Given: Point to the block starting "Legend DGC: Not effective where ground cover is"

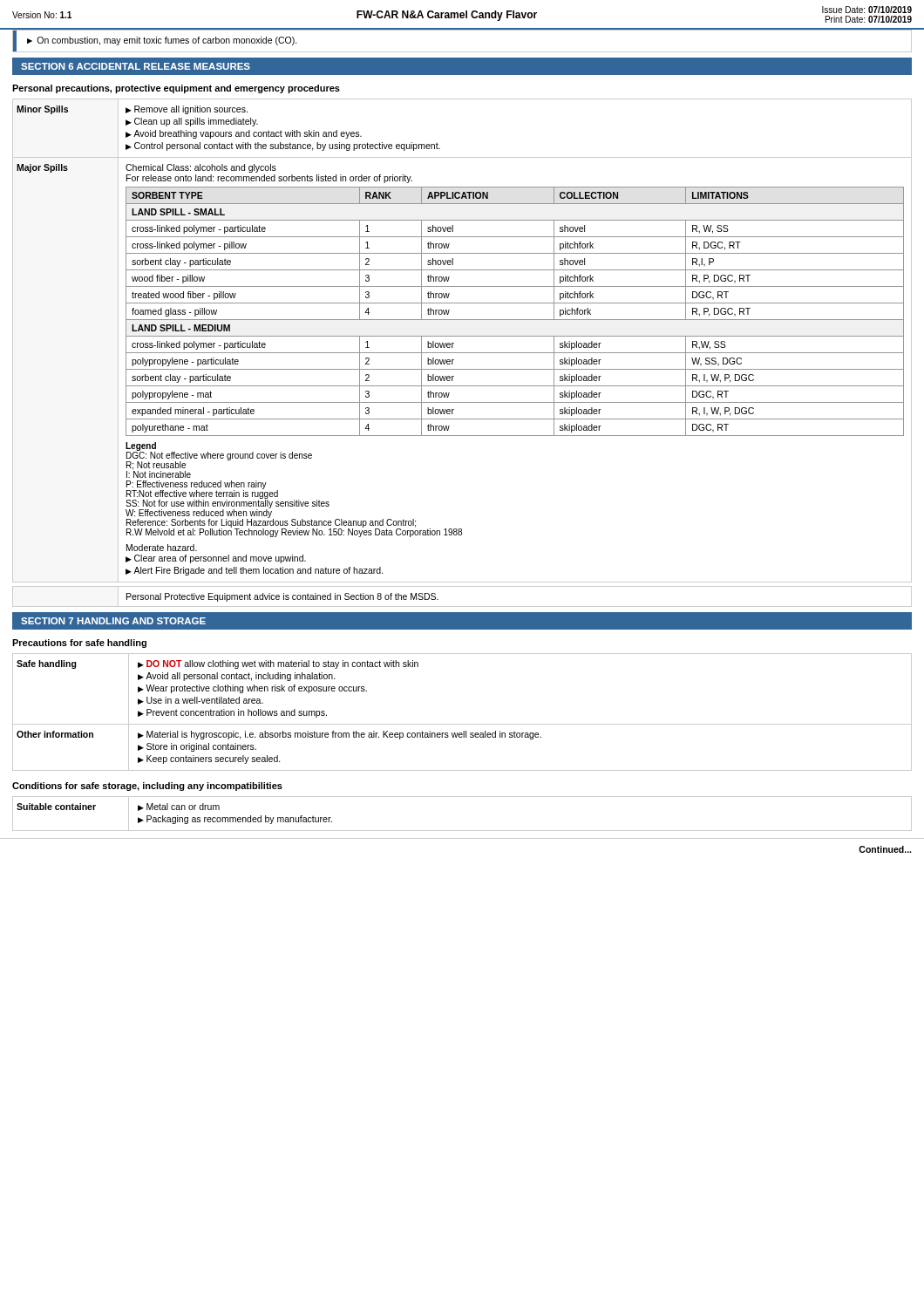Looking at the screenshot, I should (294, 489).
